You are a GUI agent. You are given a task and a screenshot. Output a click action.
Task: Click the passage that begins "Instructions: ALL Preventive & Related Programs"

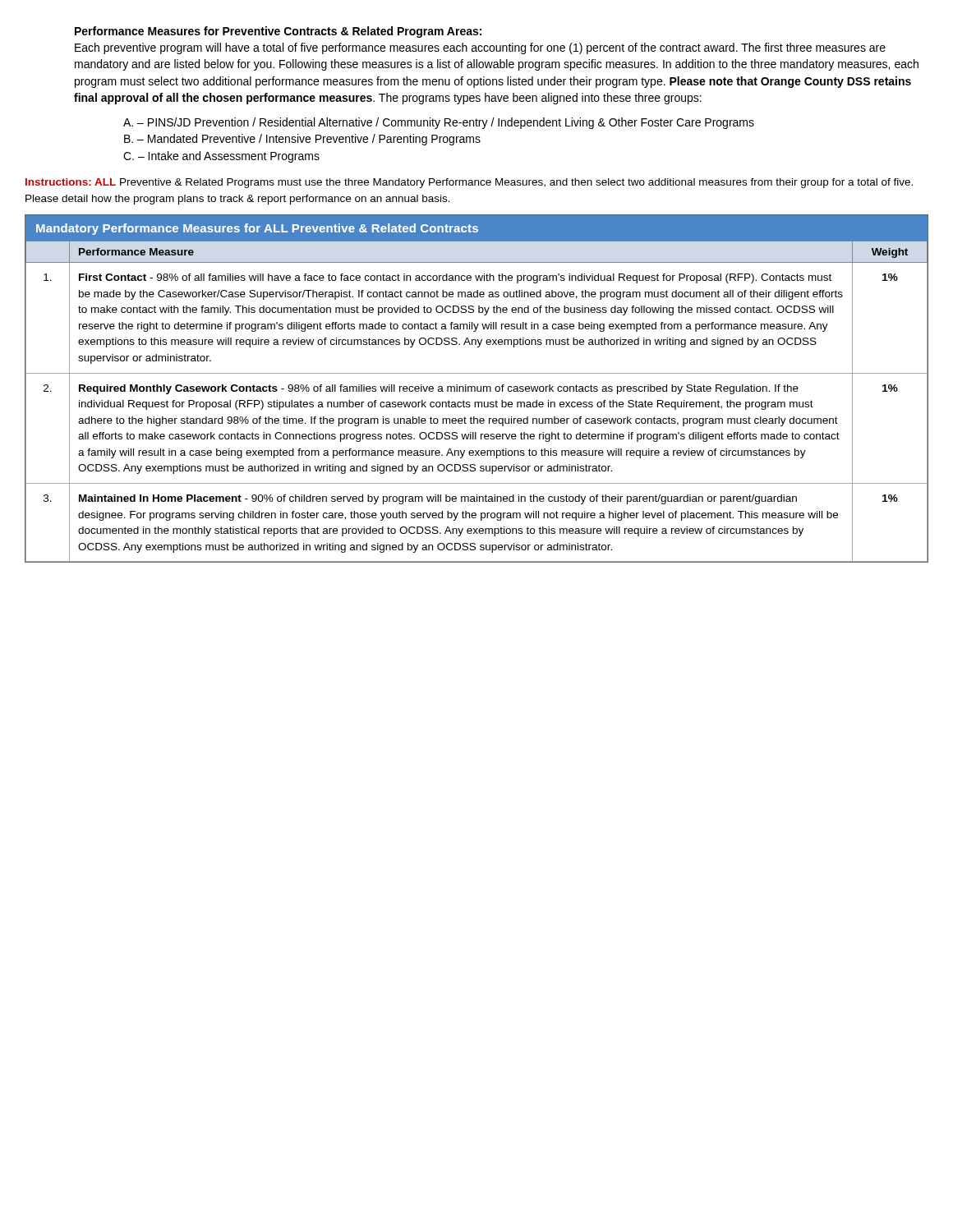[x=469, y=190]
